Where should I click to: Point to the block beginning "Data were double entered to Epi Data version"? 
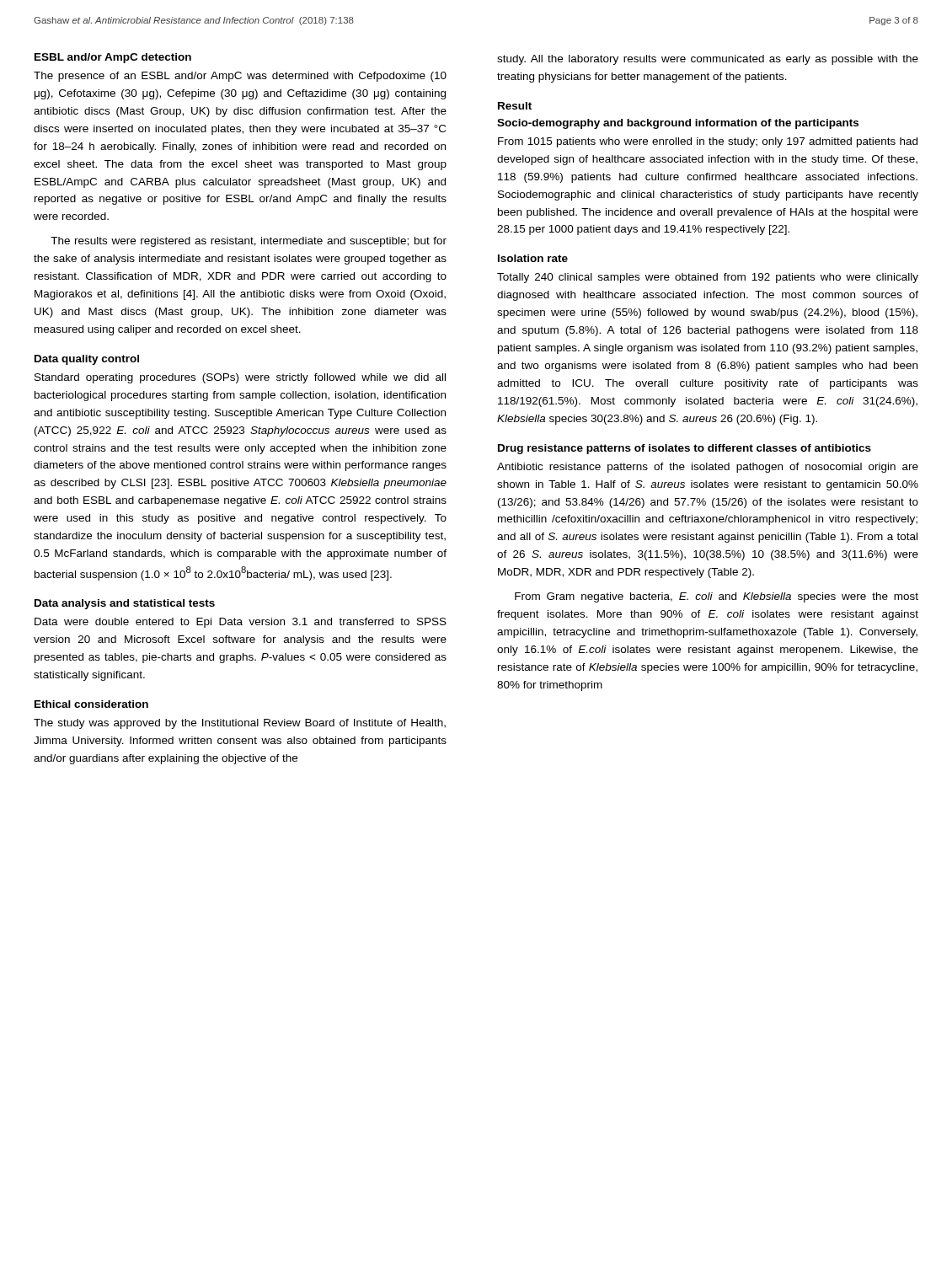click(240, 649)
